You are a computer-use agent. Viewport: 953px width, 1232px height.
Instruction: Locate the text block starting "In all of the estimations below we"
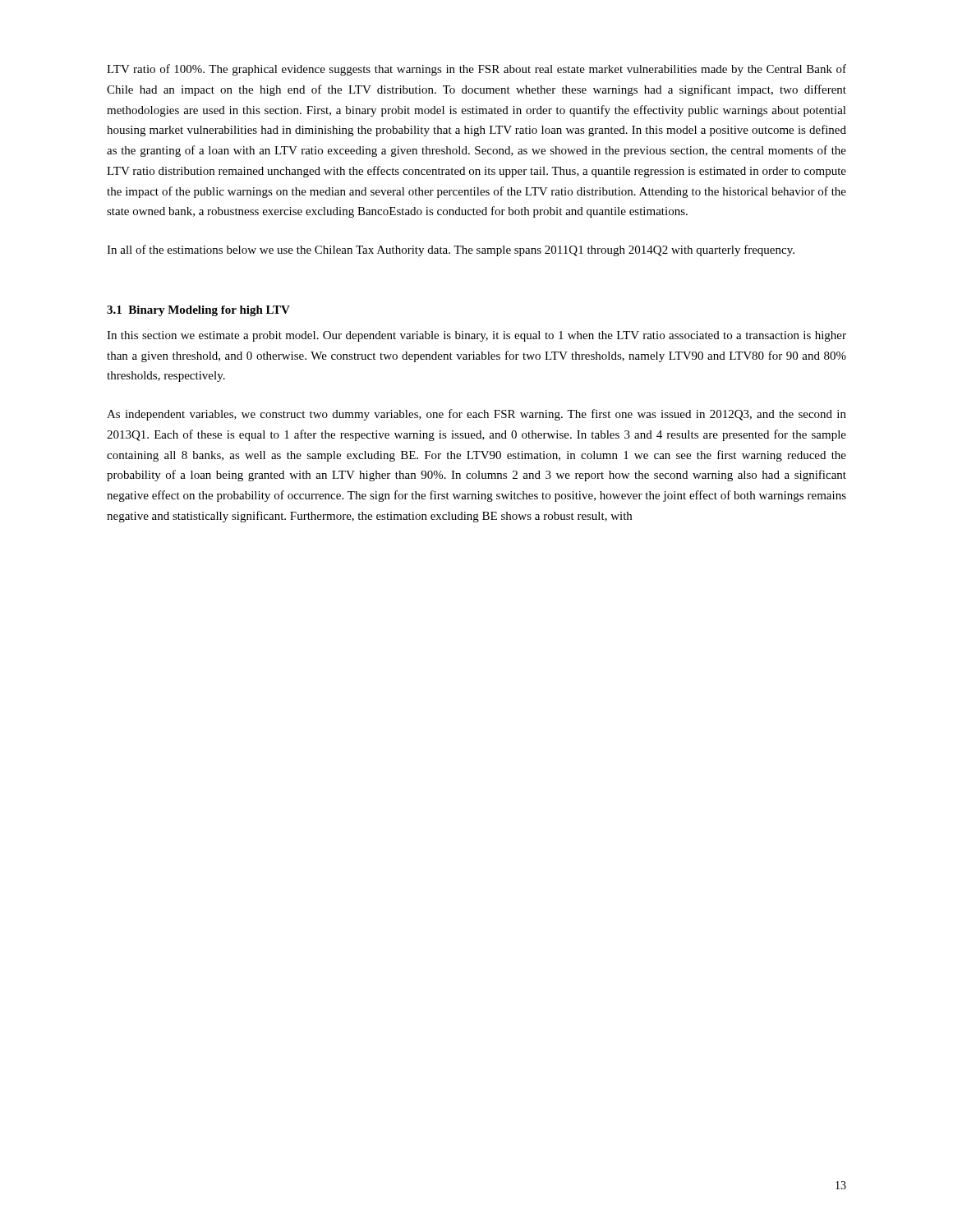[x=451, y=250]
